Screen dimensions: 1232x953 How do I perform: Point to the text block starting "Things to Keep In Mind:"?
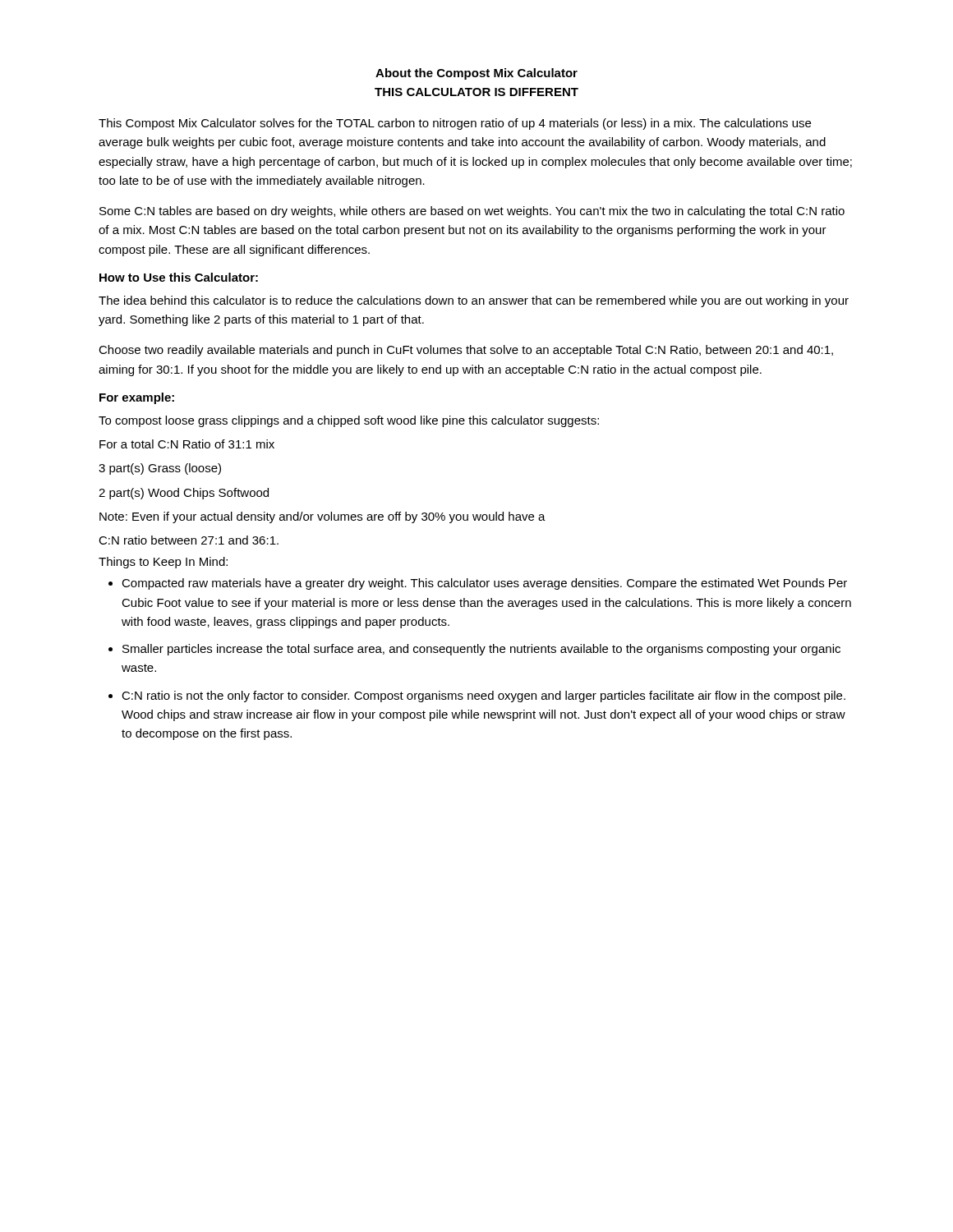coord(164,562)
